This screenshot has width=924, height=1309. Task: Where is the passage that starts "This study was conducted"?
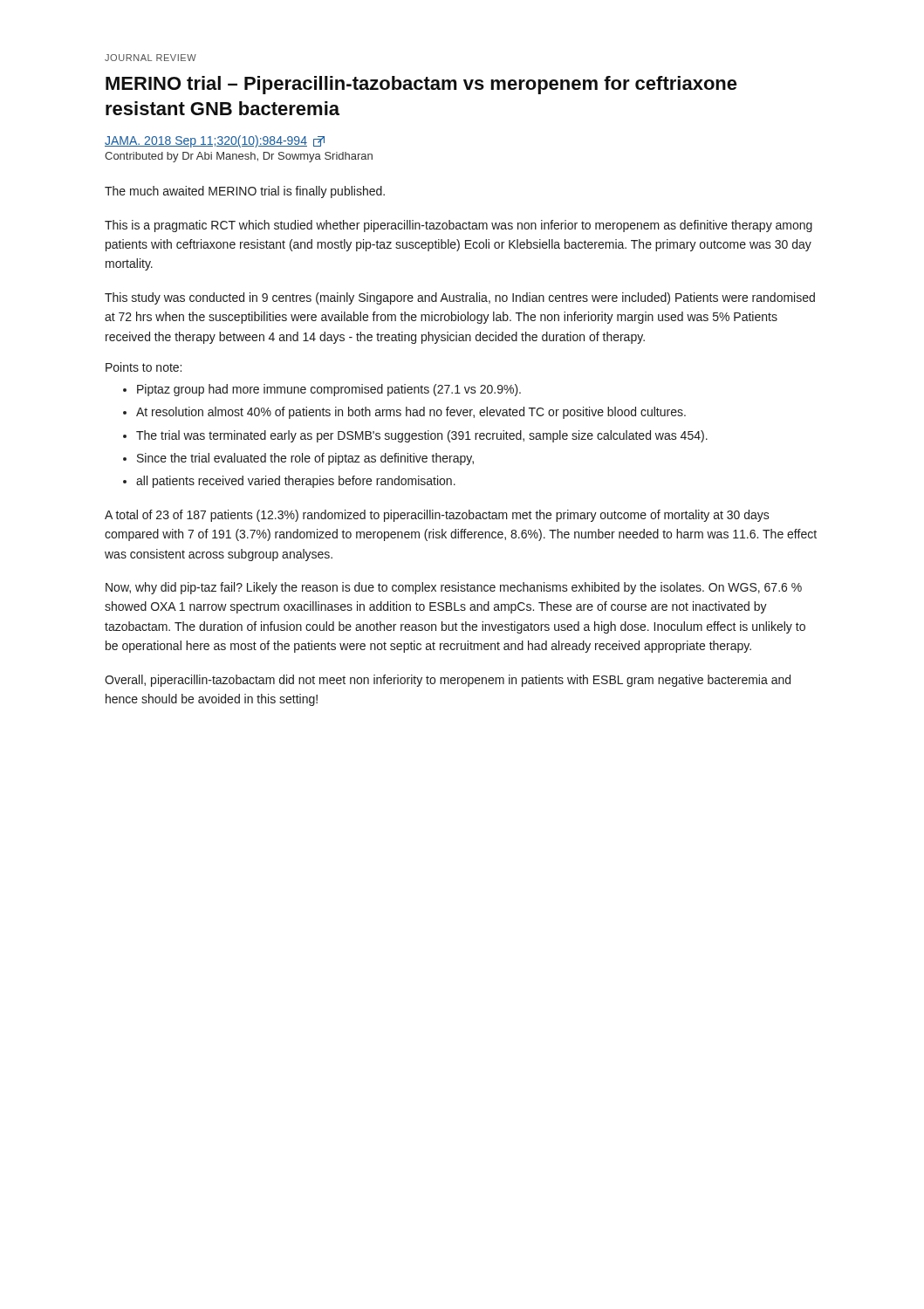460,317
